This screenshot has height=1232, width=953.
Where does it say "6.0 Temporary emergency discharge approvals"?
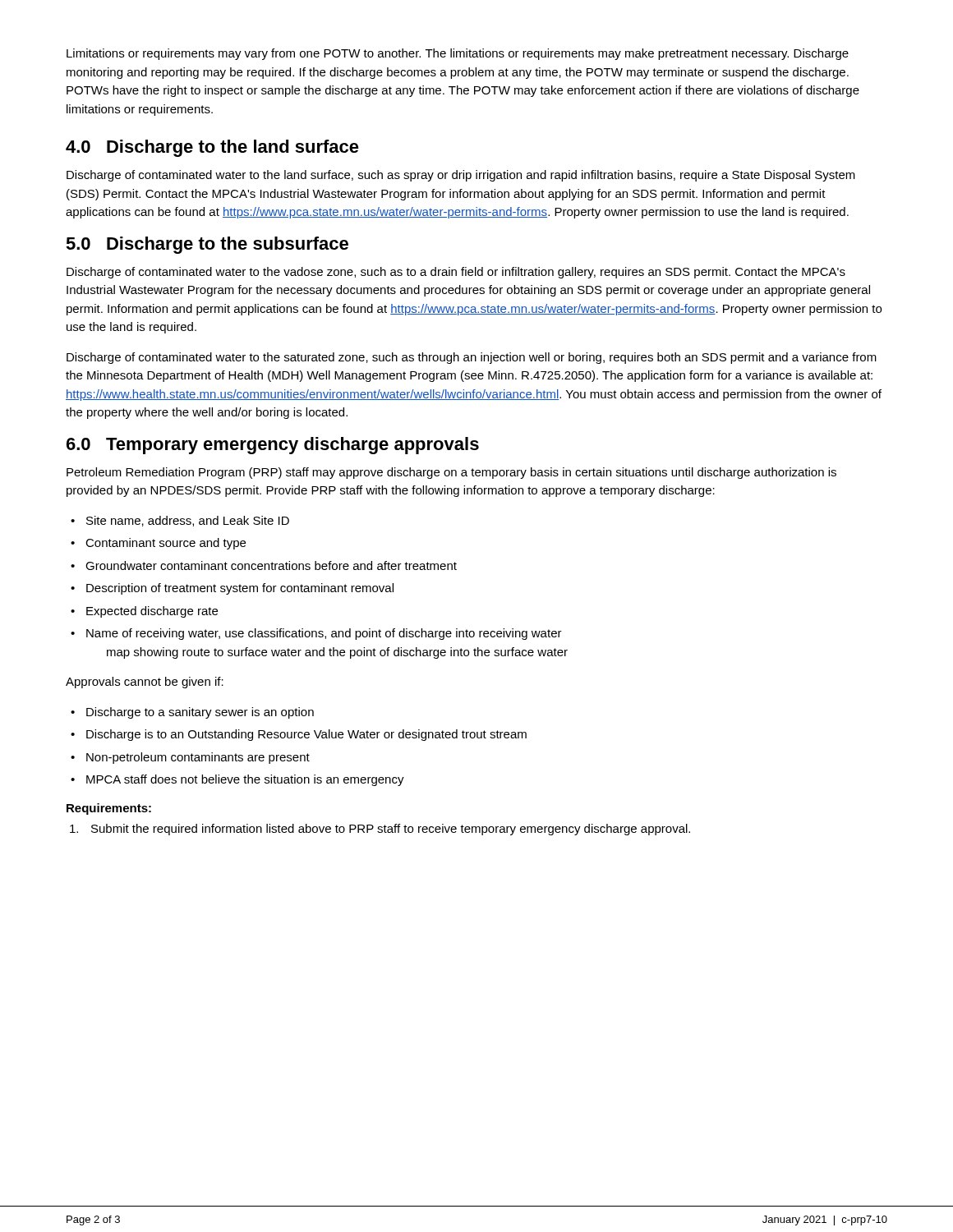(x=476, y=444)
